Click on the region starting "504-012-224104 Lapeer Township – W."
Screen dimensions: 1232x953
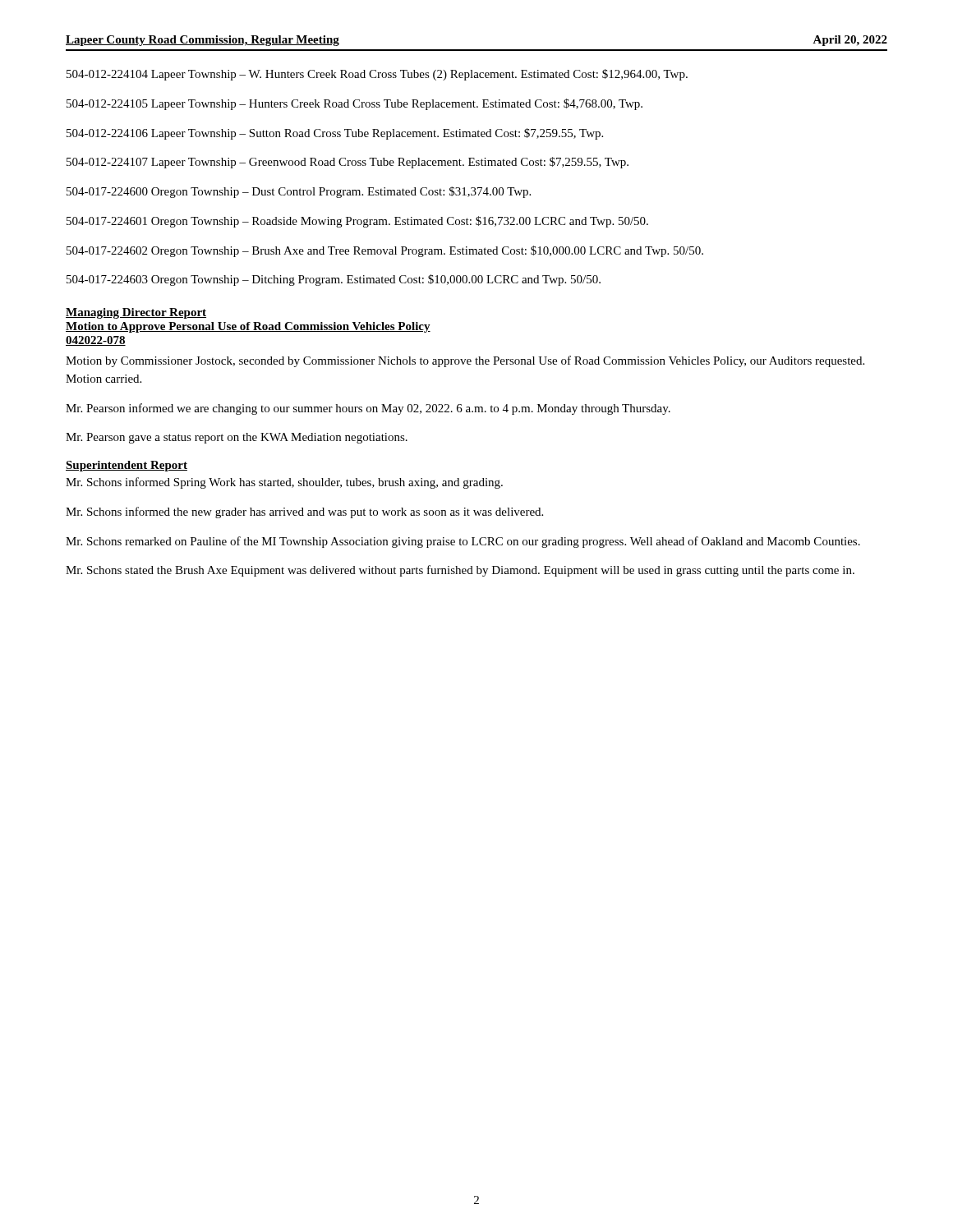[377, 74]
